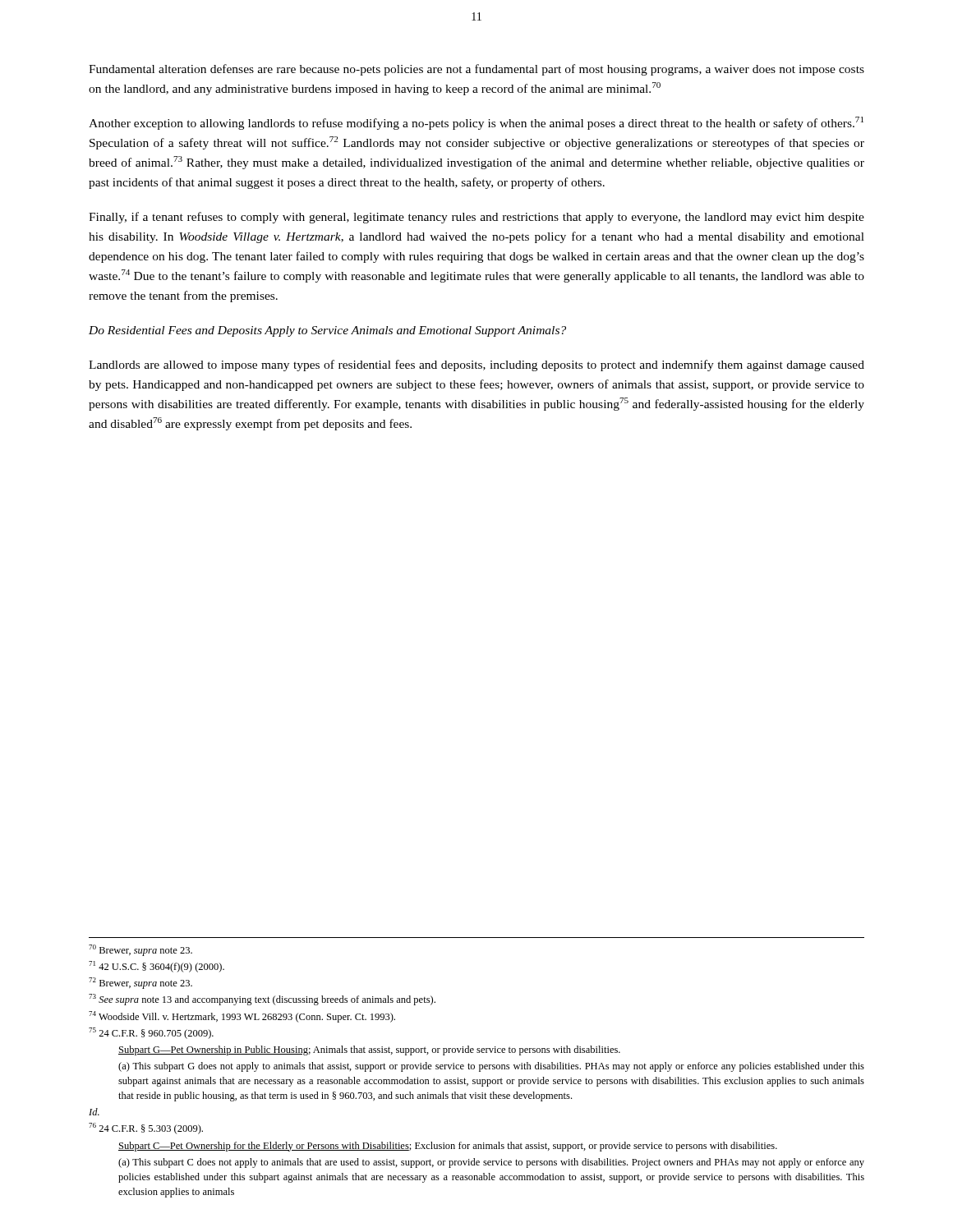Find the text starting "Finally, if a tenant refuses"
Image resolution: width=953 pixels, height=1232 pixels.
[476, 256]
